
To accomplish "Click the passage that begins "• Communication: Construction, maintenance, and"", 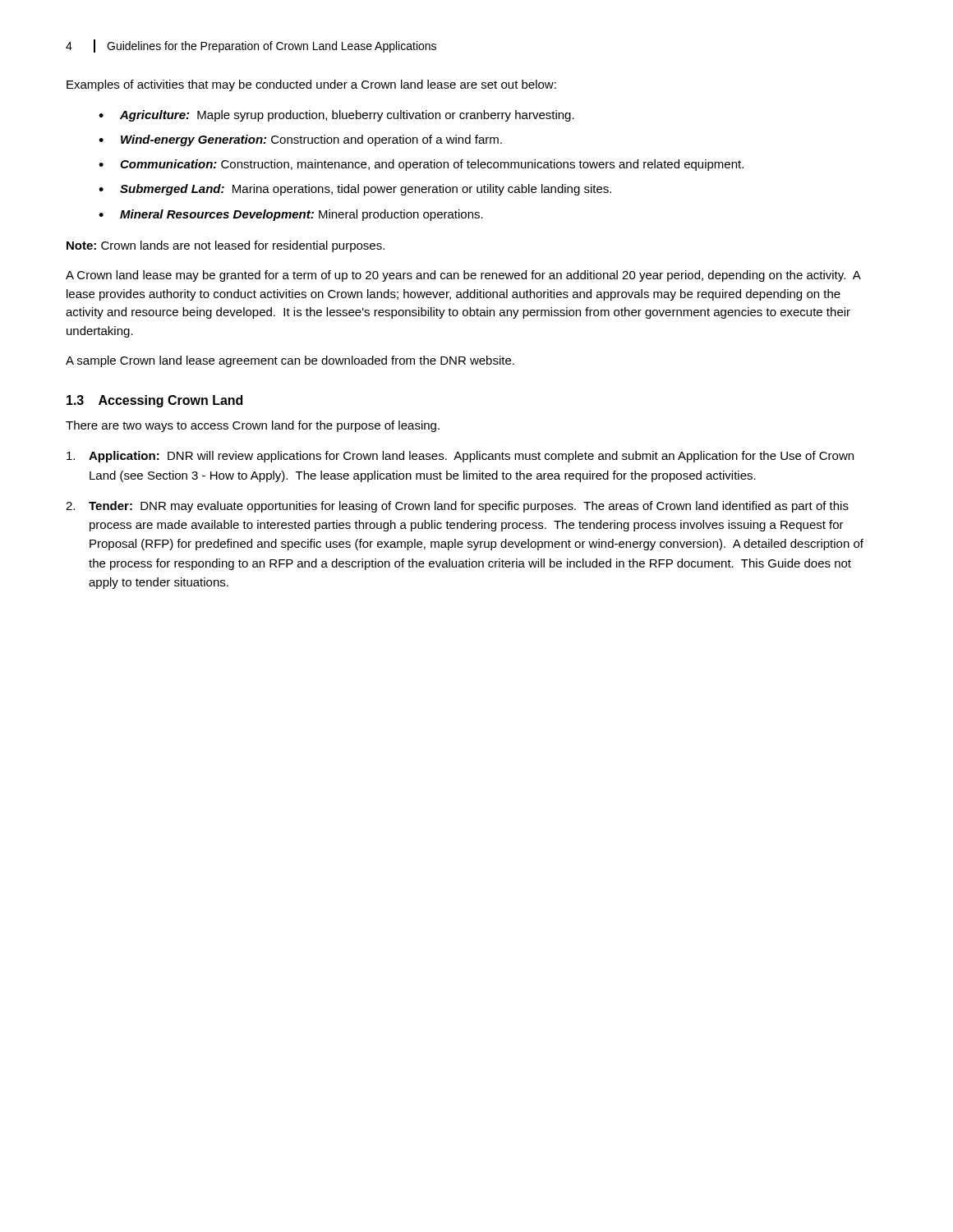I will 422,165.
